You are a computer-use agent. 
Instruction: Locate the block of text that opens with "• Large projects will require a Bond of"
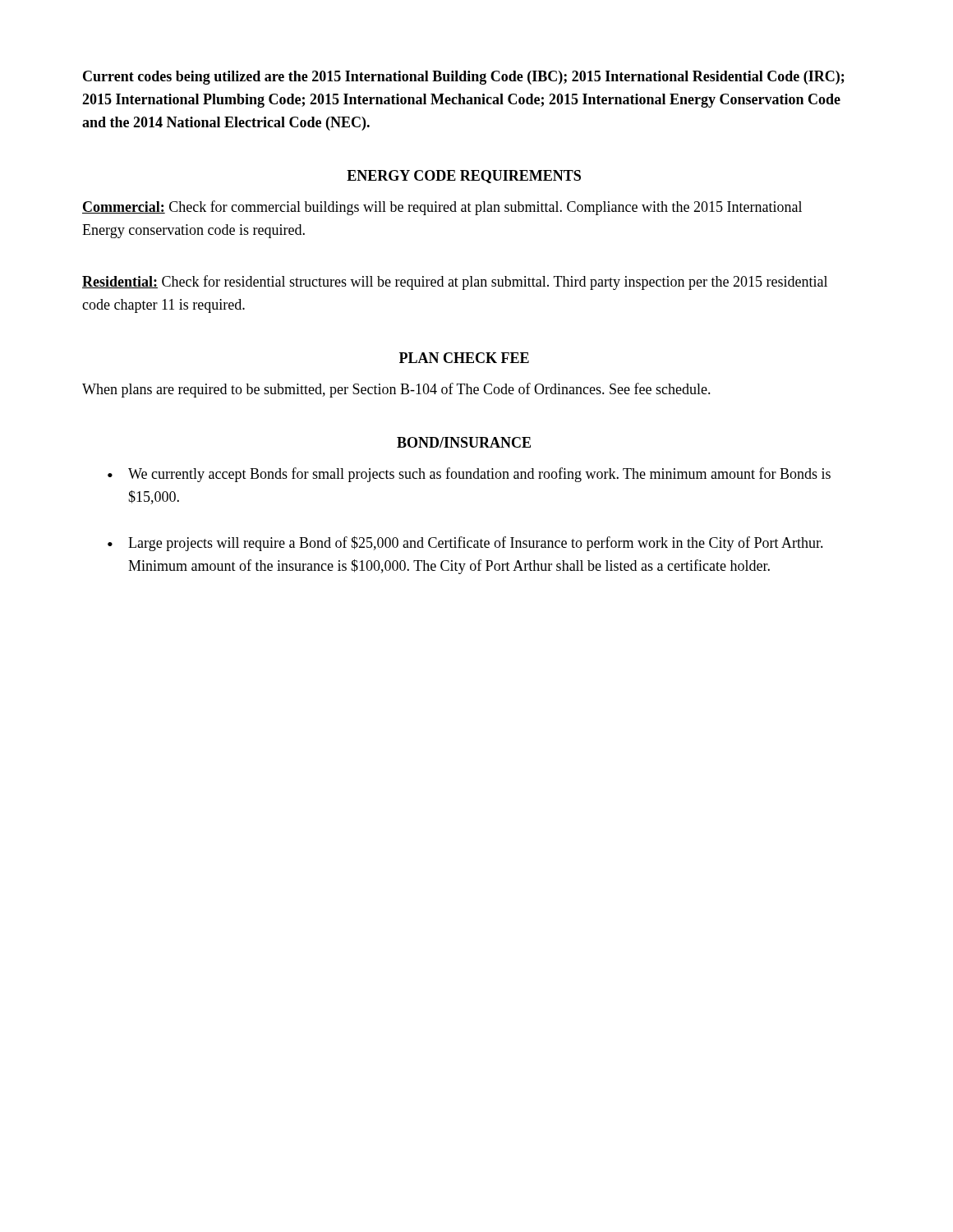476,555
